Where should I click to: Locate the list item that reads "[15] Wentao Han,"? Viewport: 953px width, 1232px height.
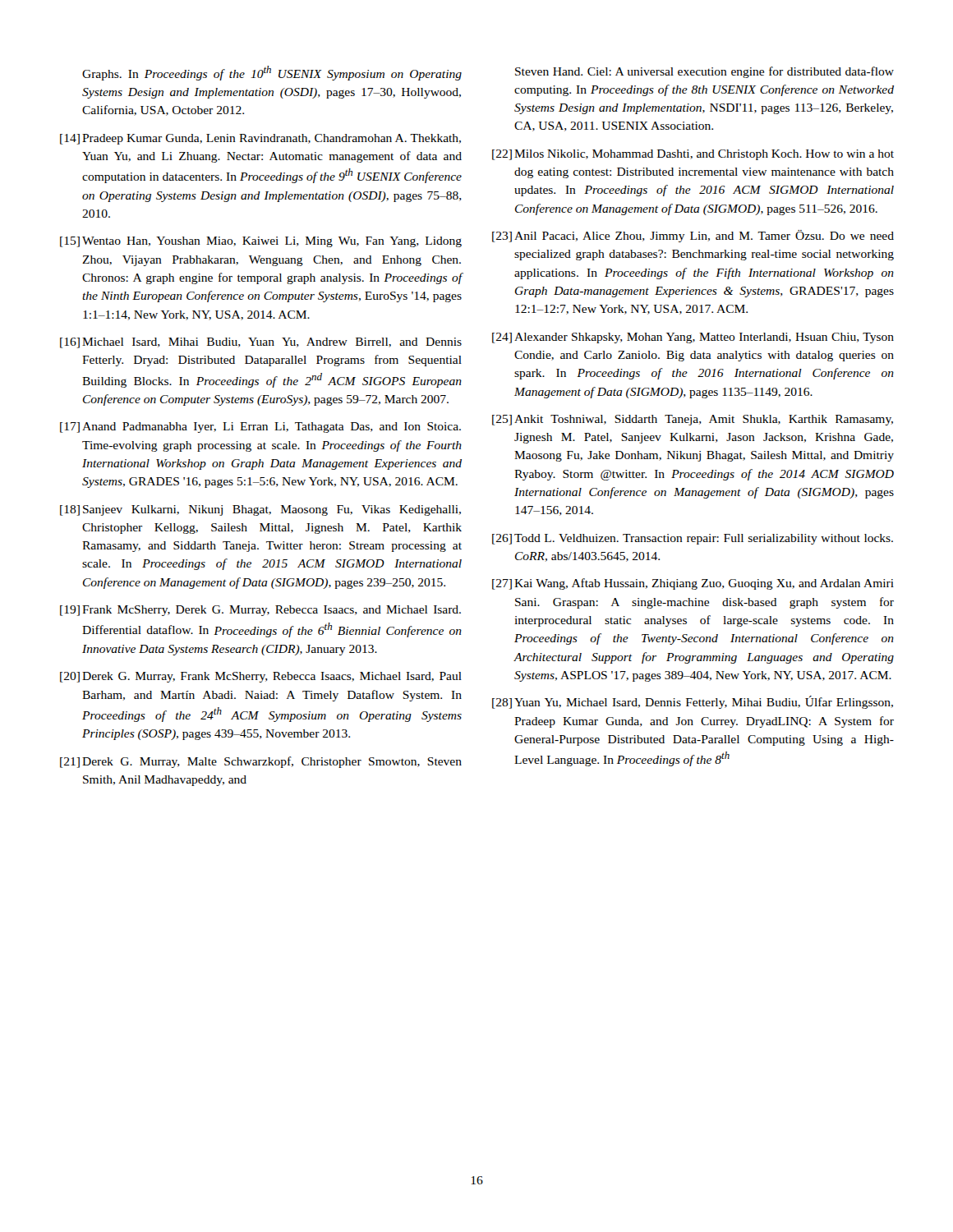(x=260, y=278)
